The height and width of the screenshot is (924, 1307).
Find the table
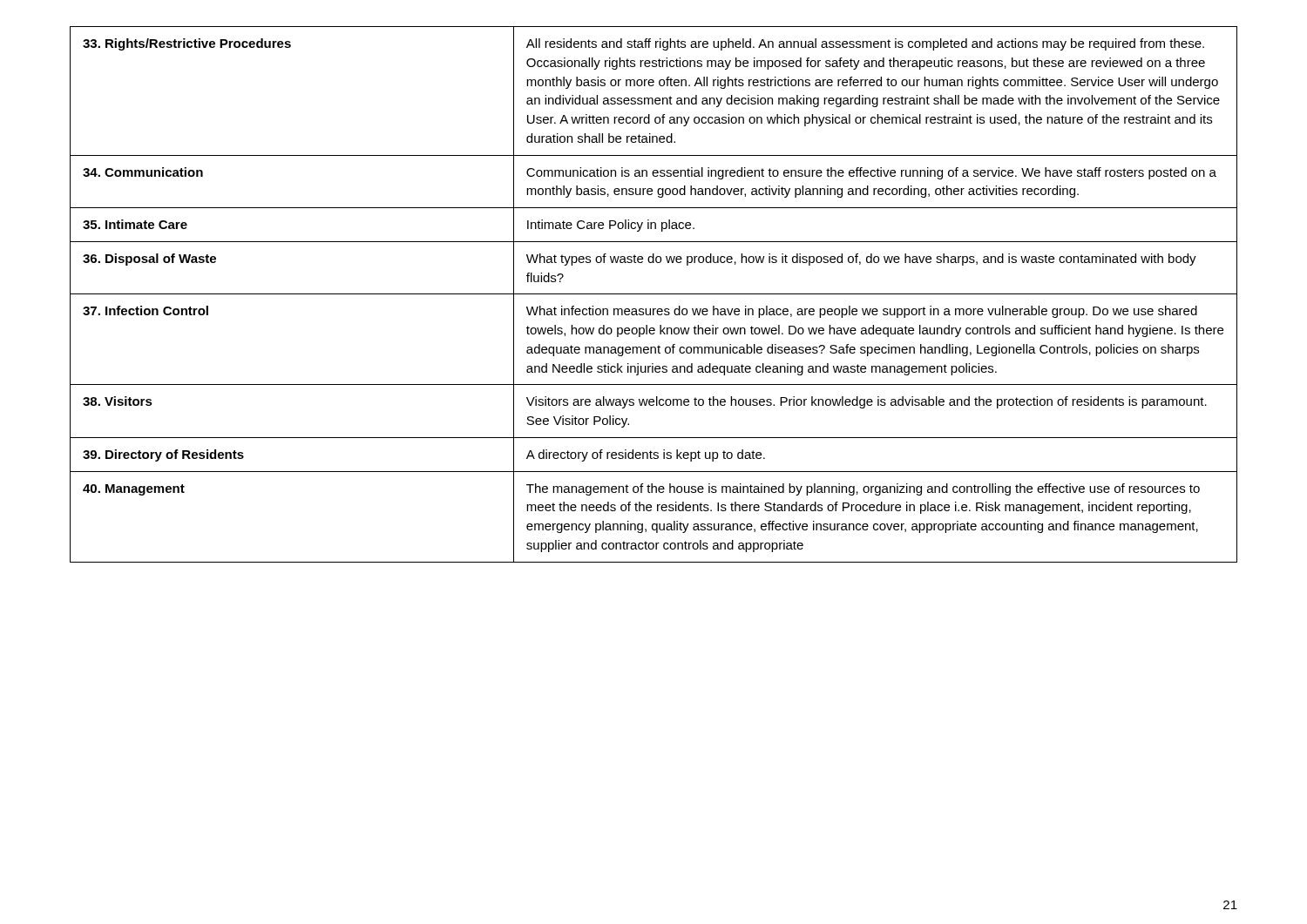pos(654,294)
